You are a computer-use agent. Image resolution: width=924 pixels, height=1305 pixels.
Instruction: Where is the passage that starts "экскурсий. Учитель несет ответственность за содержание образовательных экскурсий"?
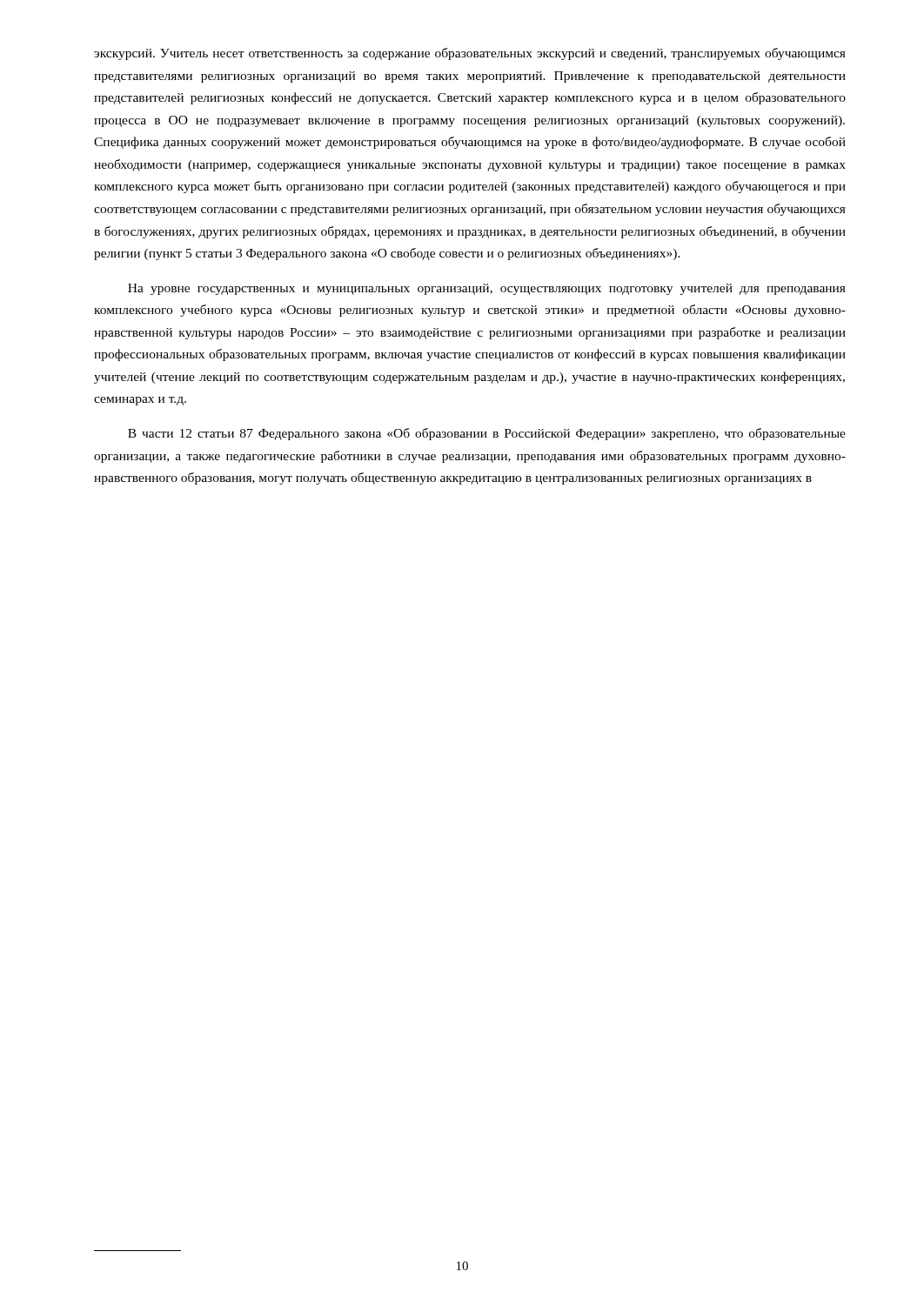[470, 153]
